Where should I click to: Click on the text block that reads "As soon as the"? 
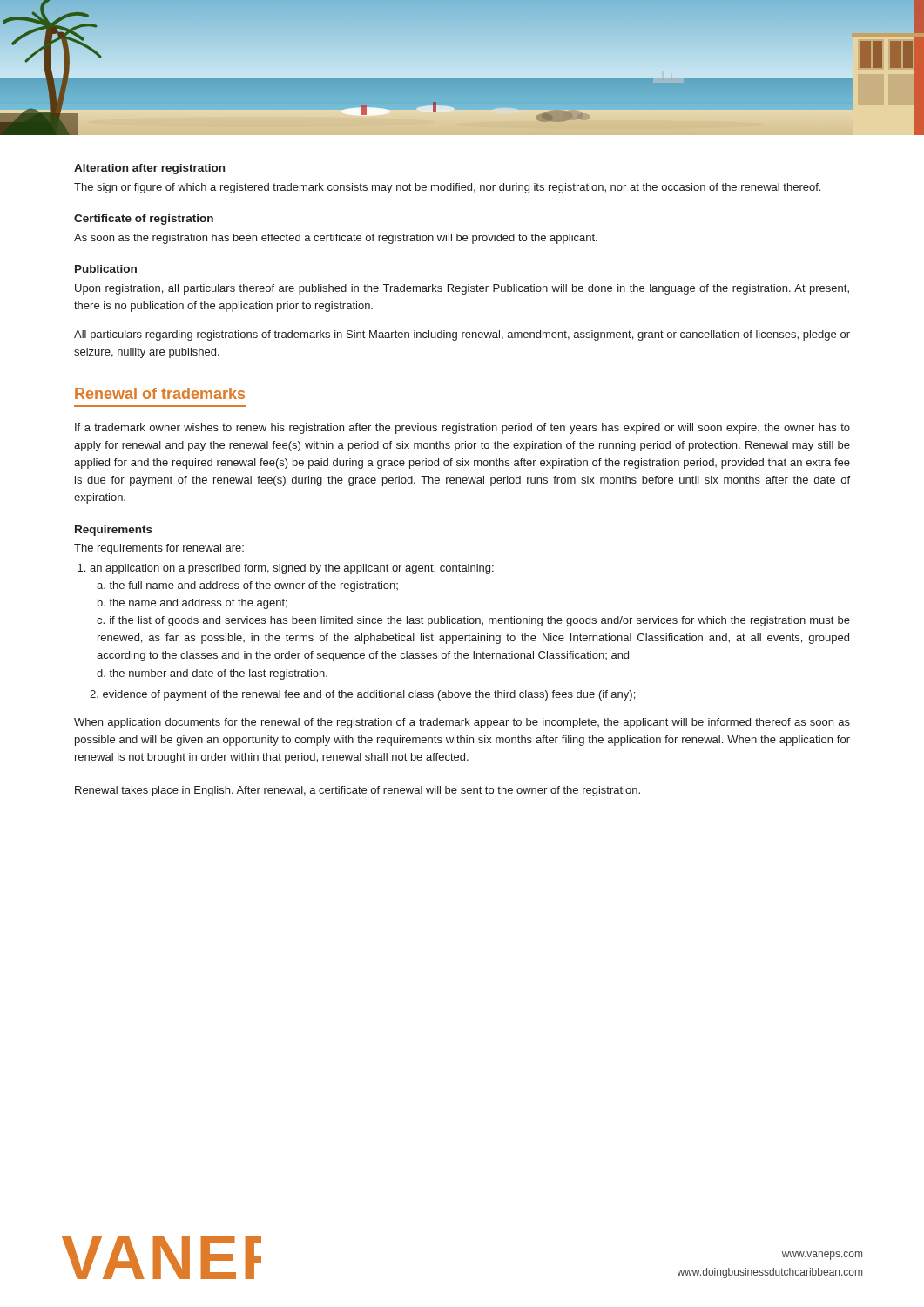coord(336,238)
